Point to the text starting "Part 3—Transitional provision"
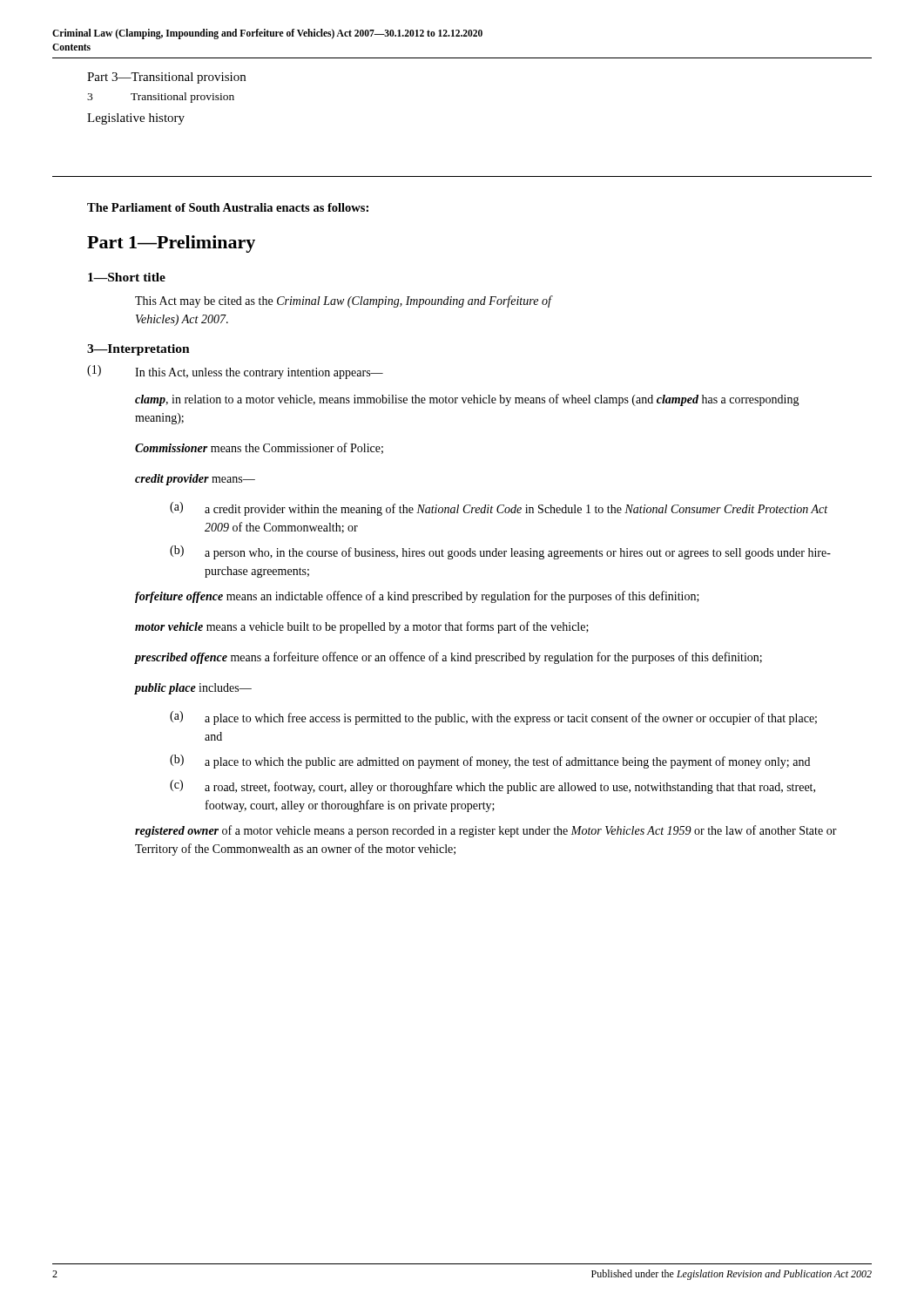The width and height of the screenshot is (924, 1307). 167,77
